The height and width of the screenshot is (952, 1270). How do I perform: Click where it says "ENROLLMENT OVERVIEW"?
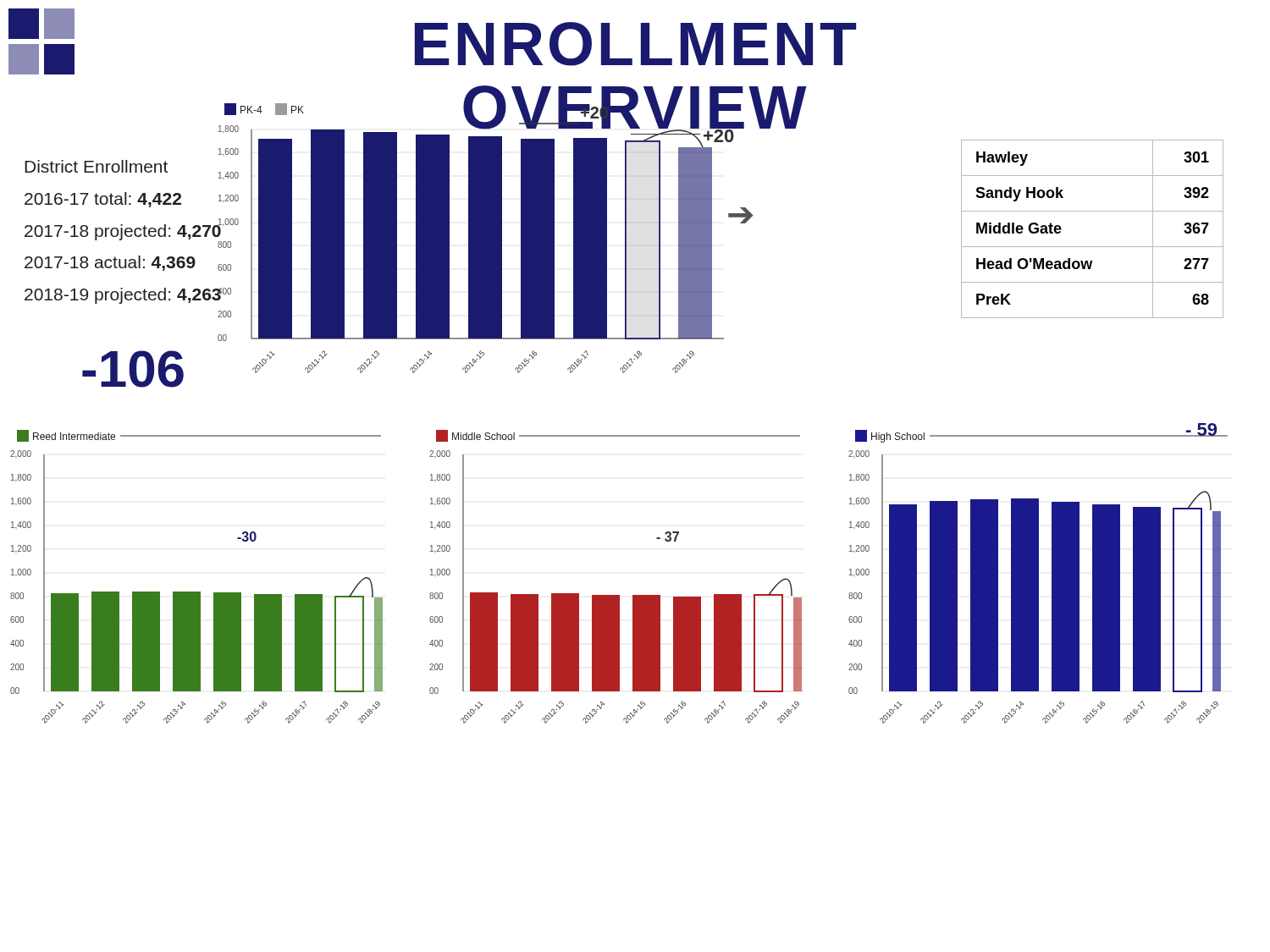pos(635,75)
